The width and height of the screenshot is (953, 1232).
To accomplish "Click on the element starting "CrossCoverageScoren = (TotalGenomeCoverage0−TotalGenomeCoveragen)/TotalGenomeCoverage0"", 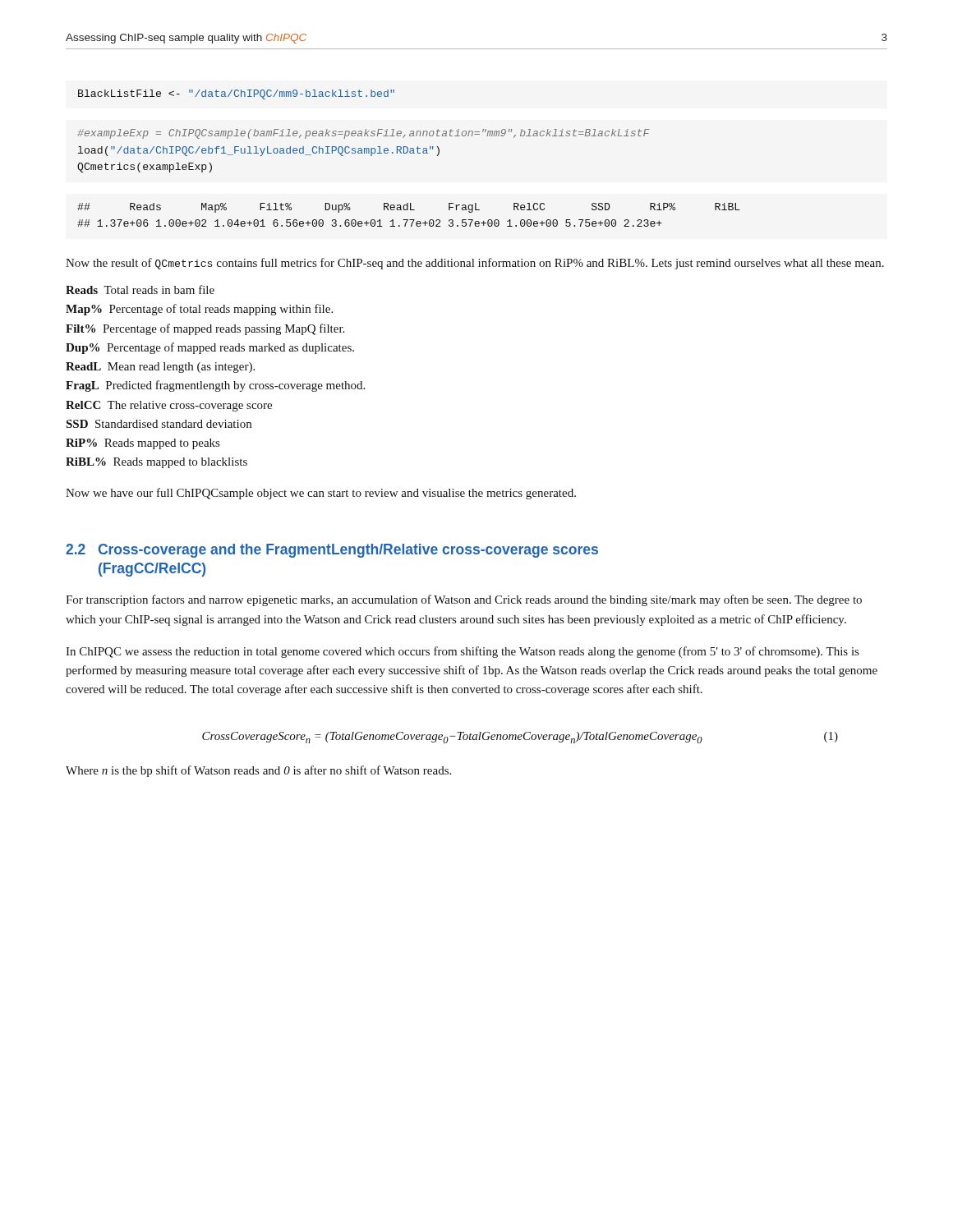I will (452, 738).
